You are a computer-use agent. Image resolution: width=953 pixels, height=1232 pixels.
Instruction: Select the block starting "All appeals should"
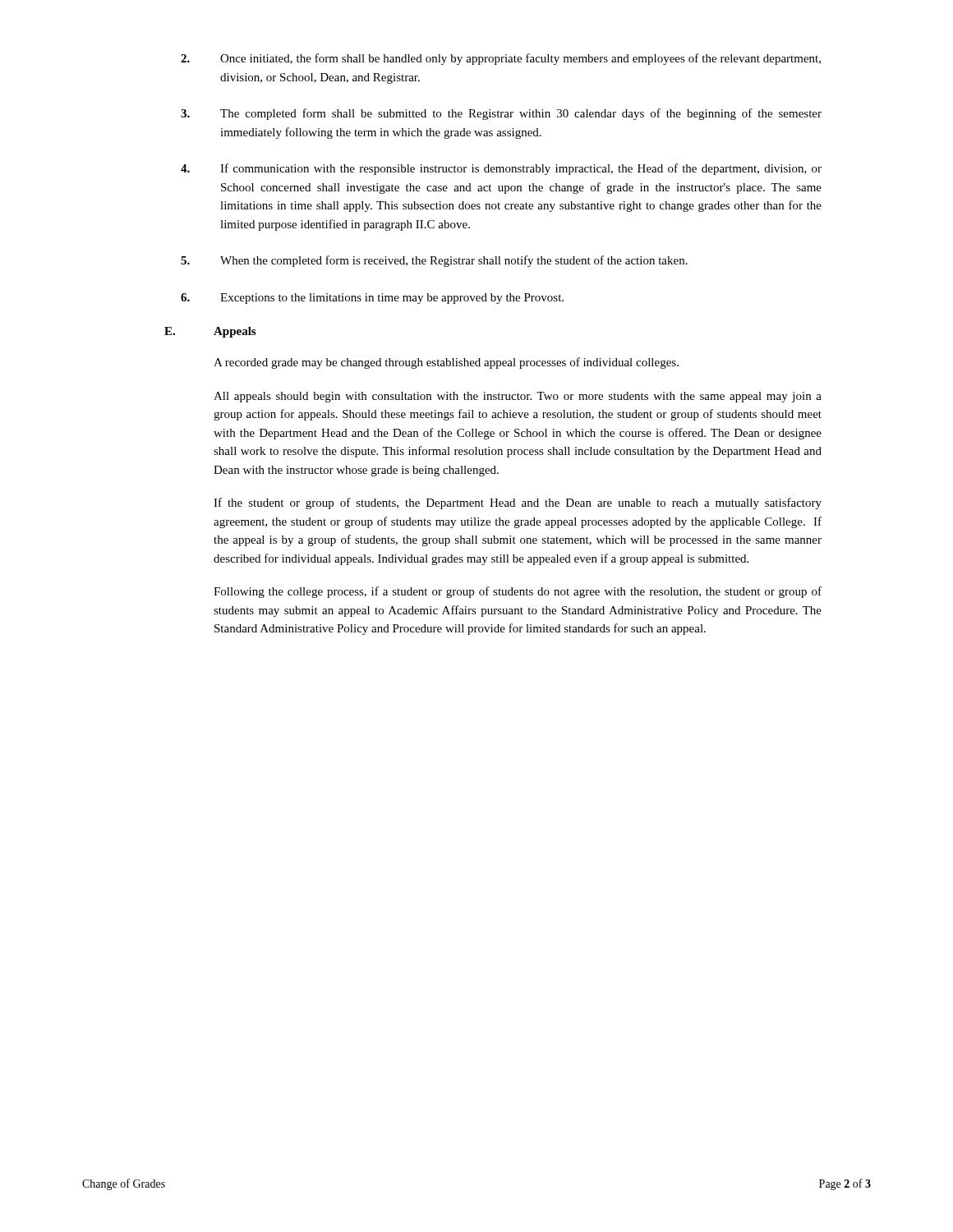[x=518, y=432]
